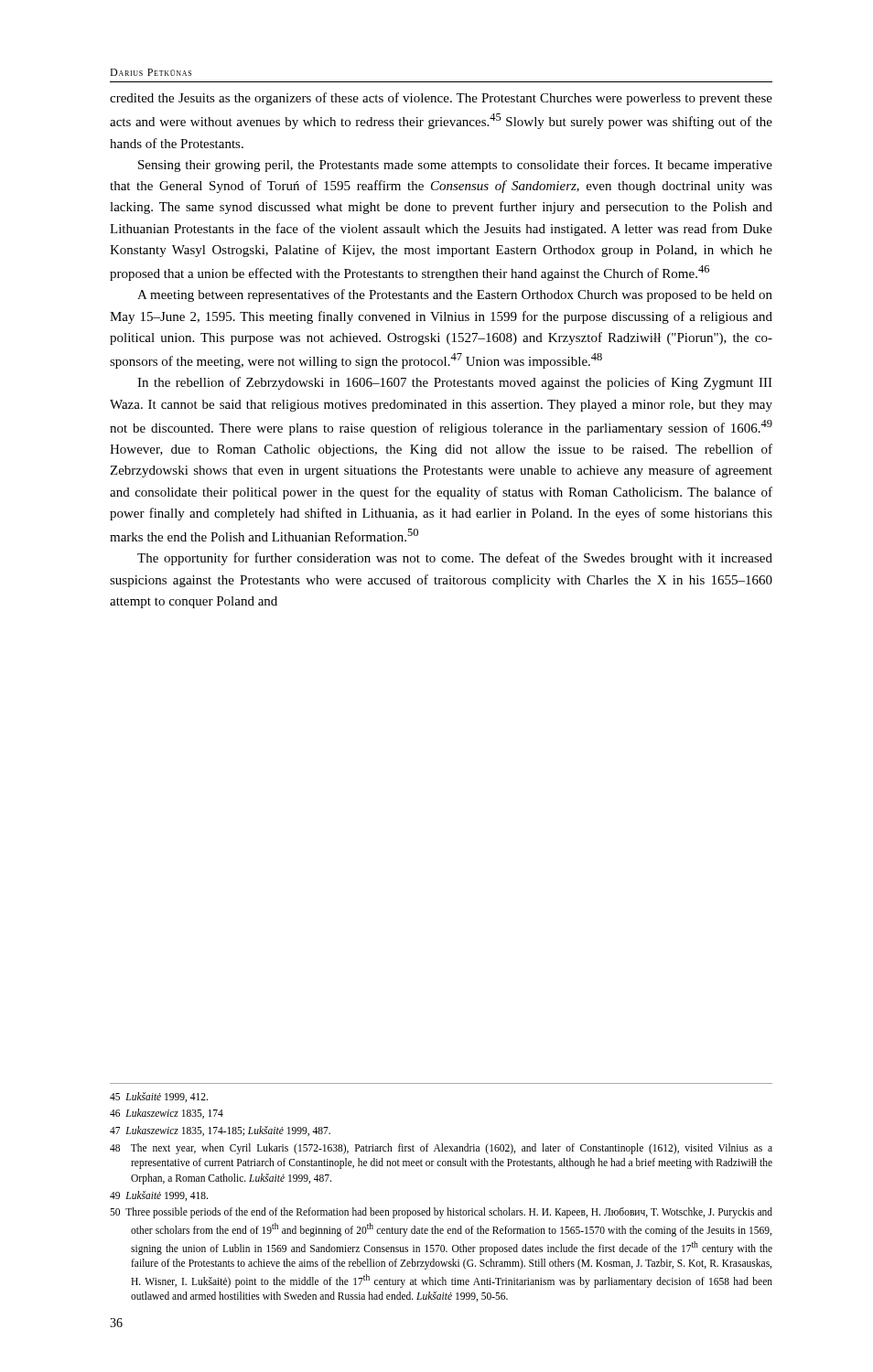Point to the passage starting "credited the Jesuits as the"
873x1372 pixels.
click(x=441, y=350)
